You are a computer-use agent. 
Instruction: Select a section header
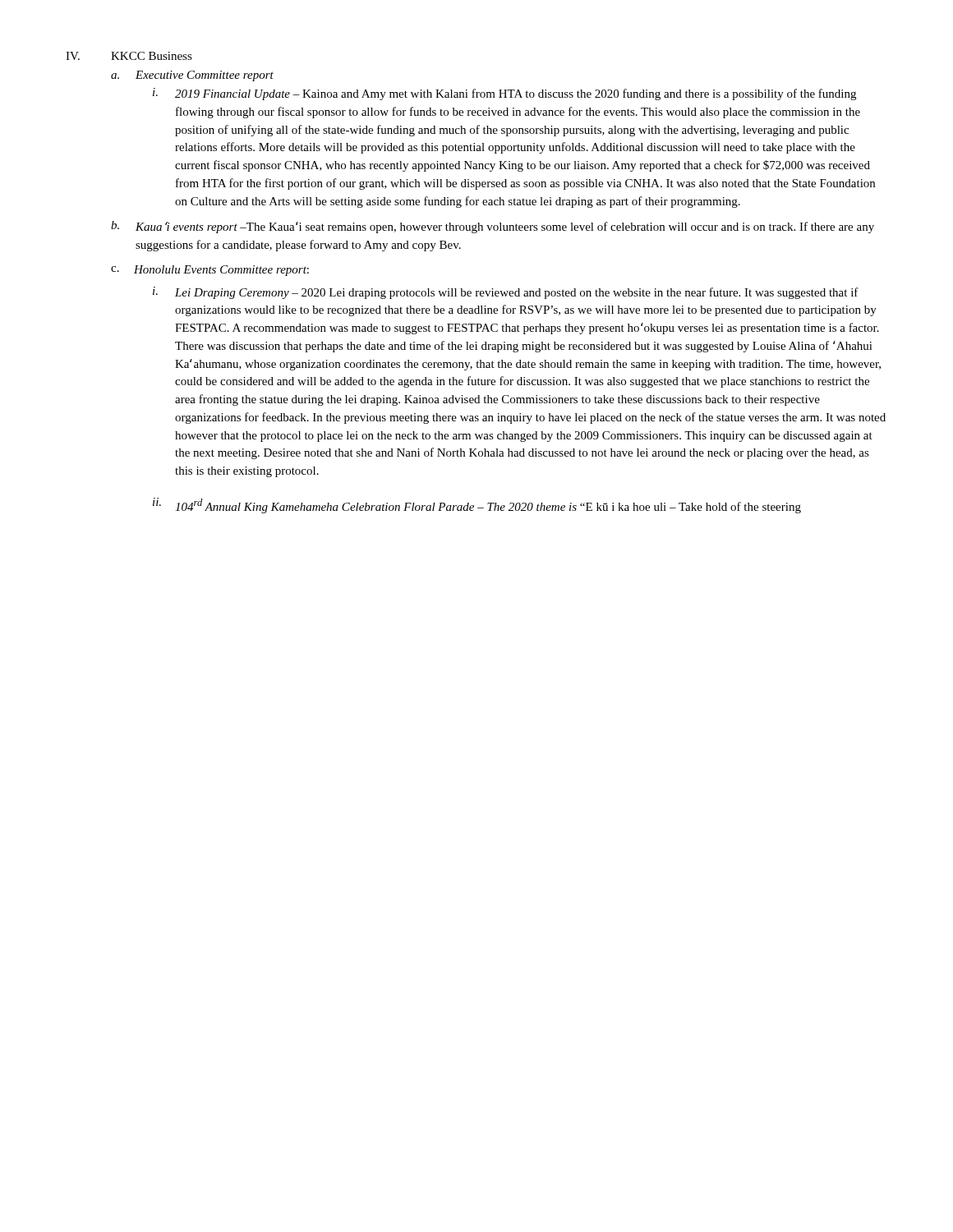click(x=129, y=56)
